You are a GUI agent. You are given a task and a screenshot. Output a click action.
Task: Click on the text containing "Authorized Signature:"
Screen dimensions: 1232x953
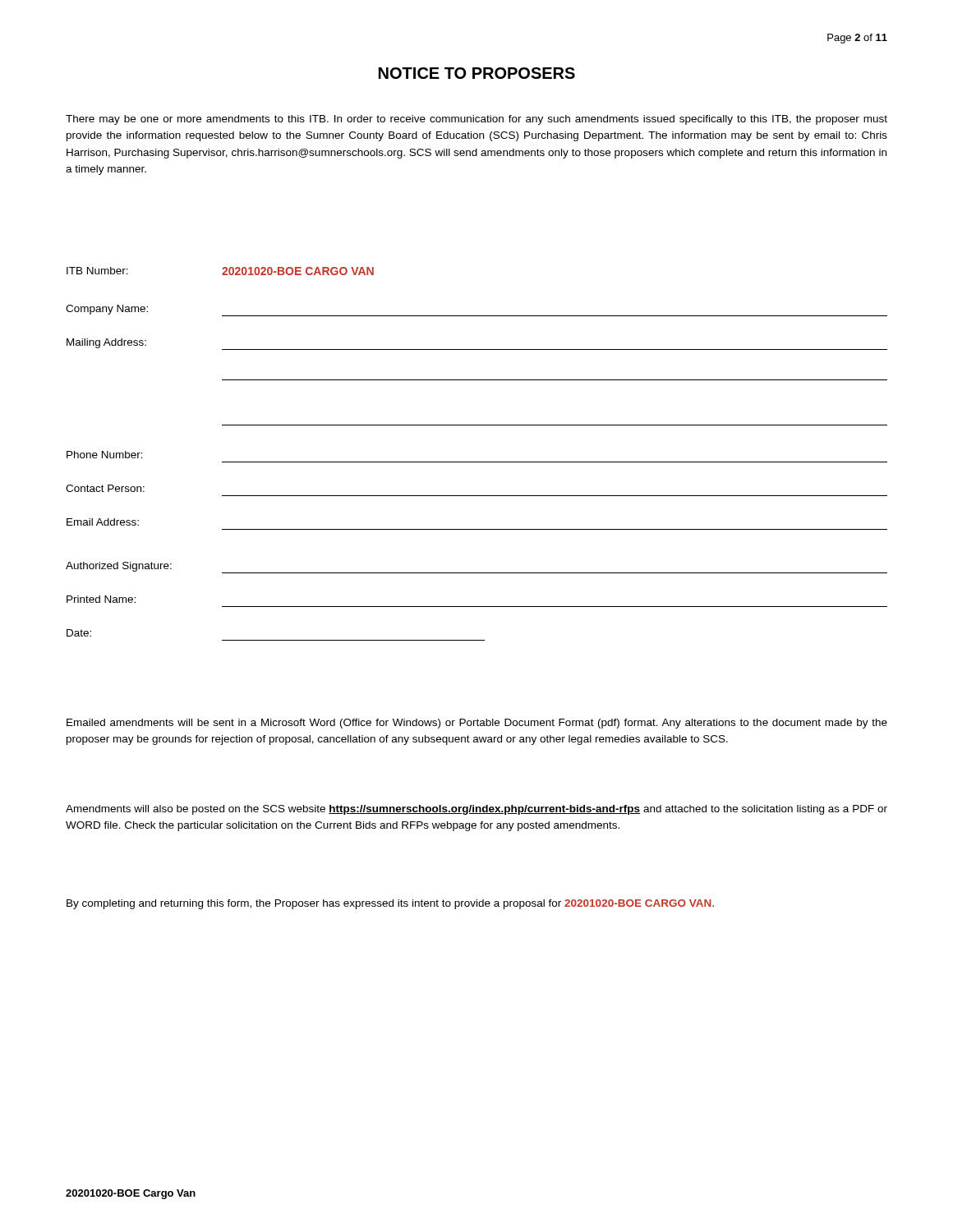(476, 565)
